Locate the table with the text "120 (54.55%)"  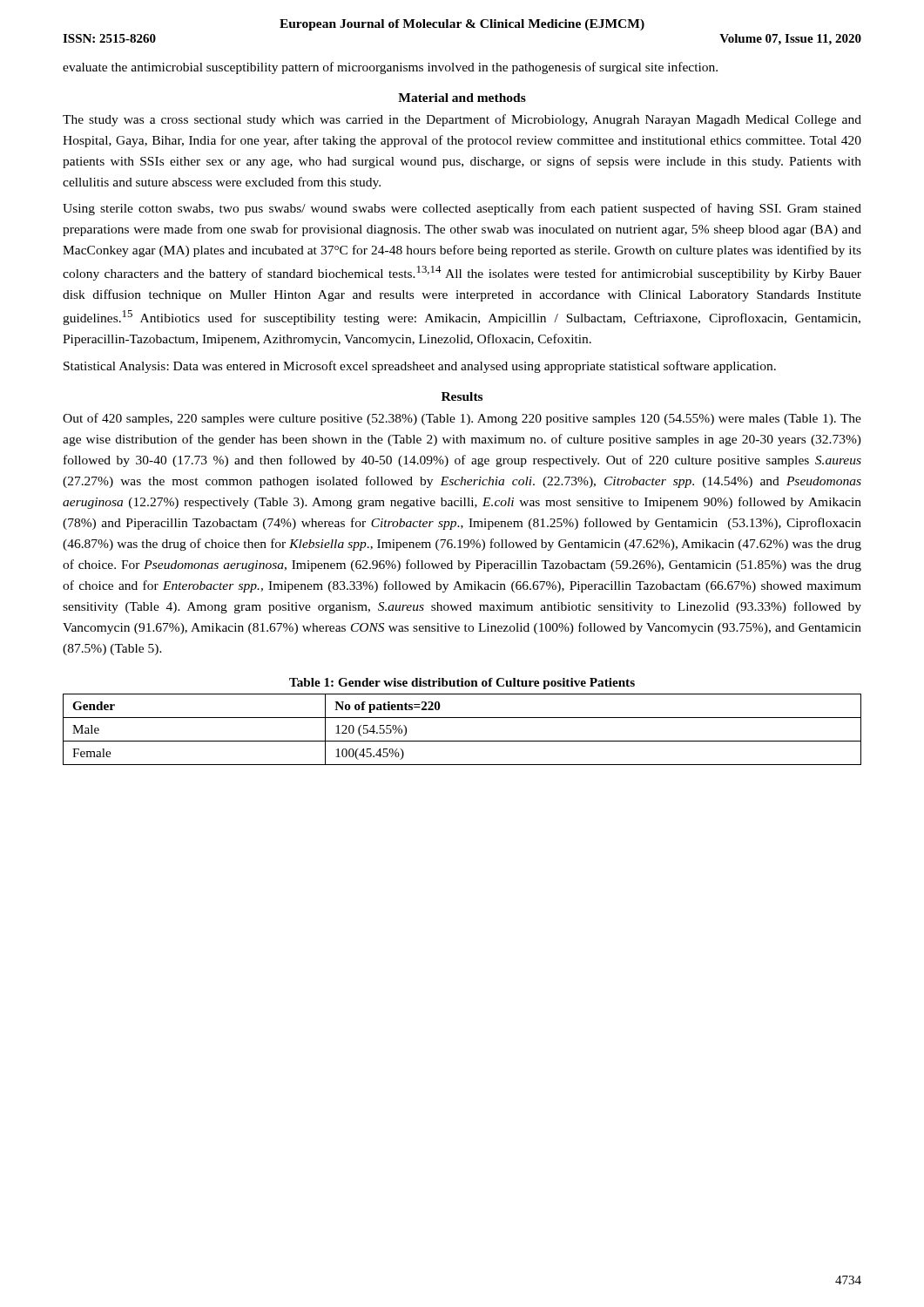(462, 729)
